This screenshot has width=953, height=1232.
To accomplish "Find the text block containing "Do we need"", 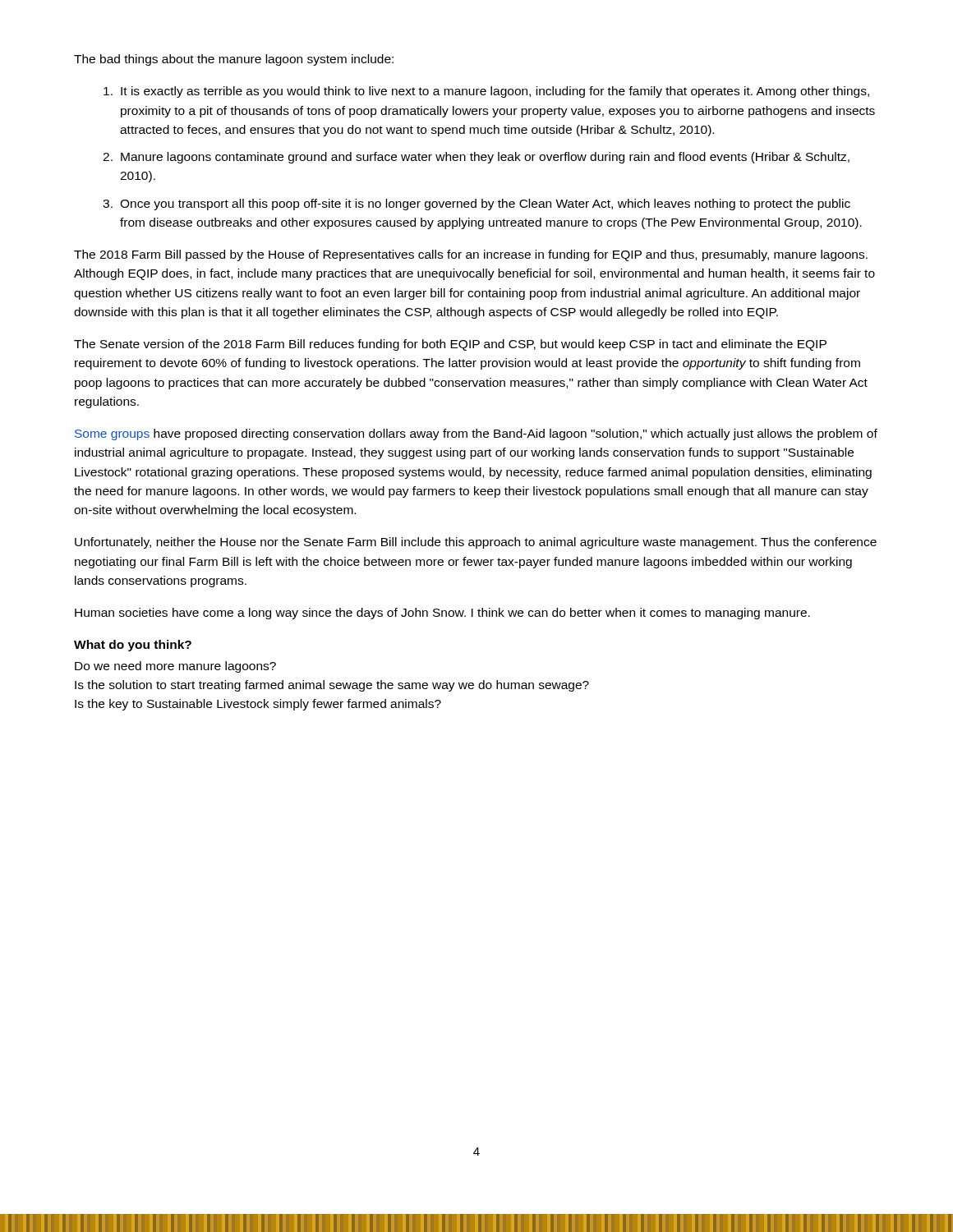I will (x=332, y=684).
